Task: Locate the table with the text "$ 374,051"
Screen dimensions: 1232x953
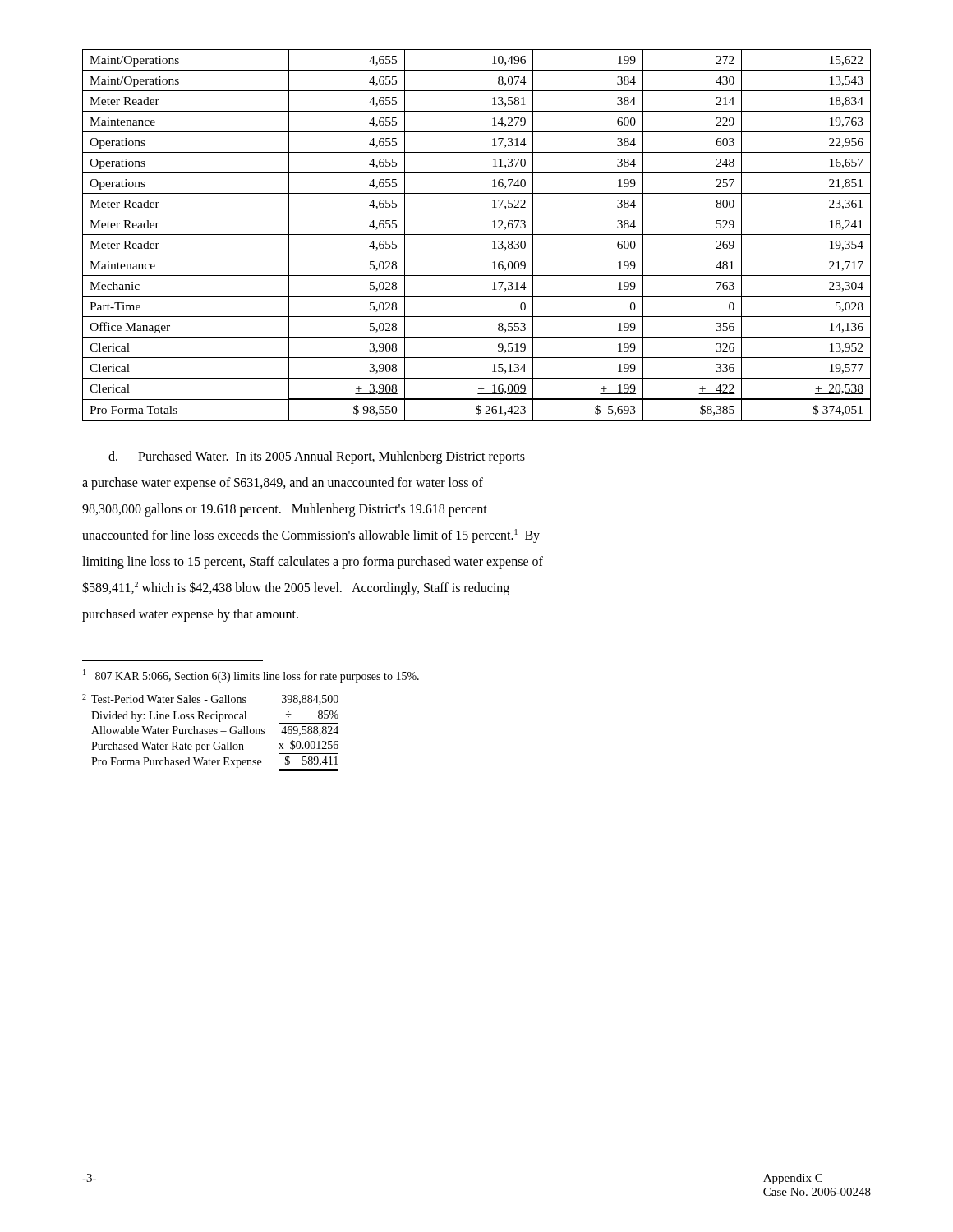Action: click(476, 235)
